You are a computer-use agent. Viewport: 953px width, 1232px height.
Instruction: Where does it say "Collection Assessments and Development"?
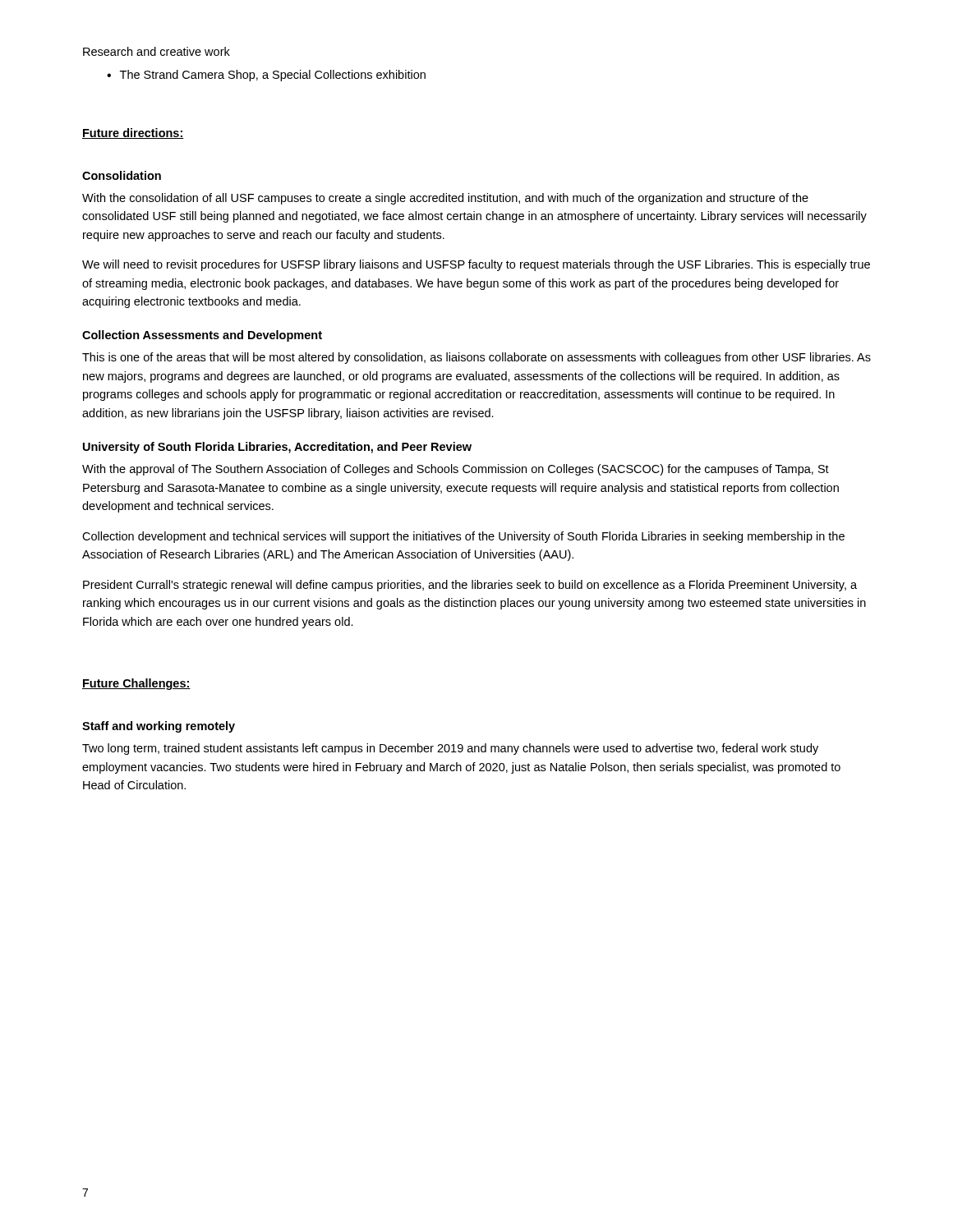[202, 336]
